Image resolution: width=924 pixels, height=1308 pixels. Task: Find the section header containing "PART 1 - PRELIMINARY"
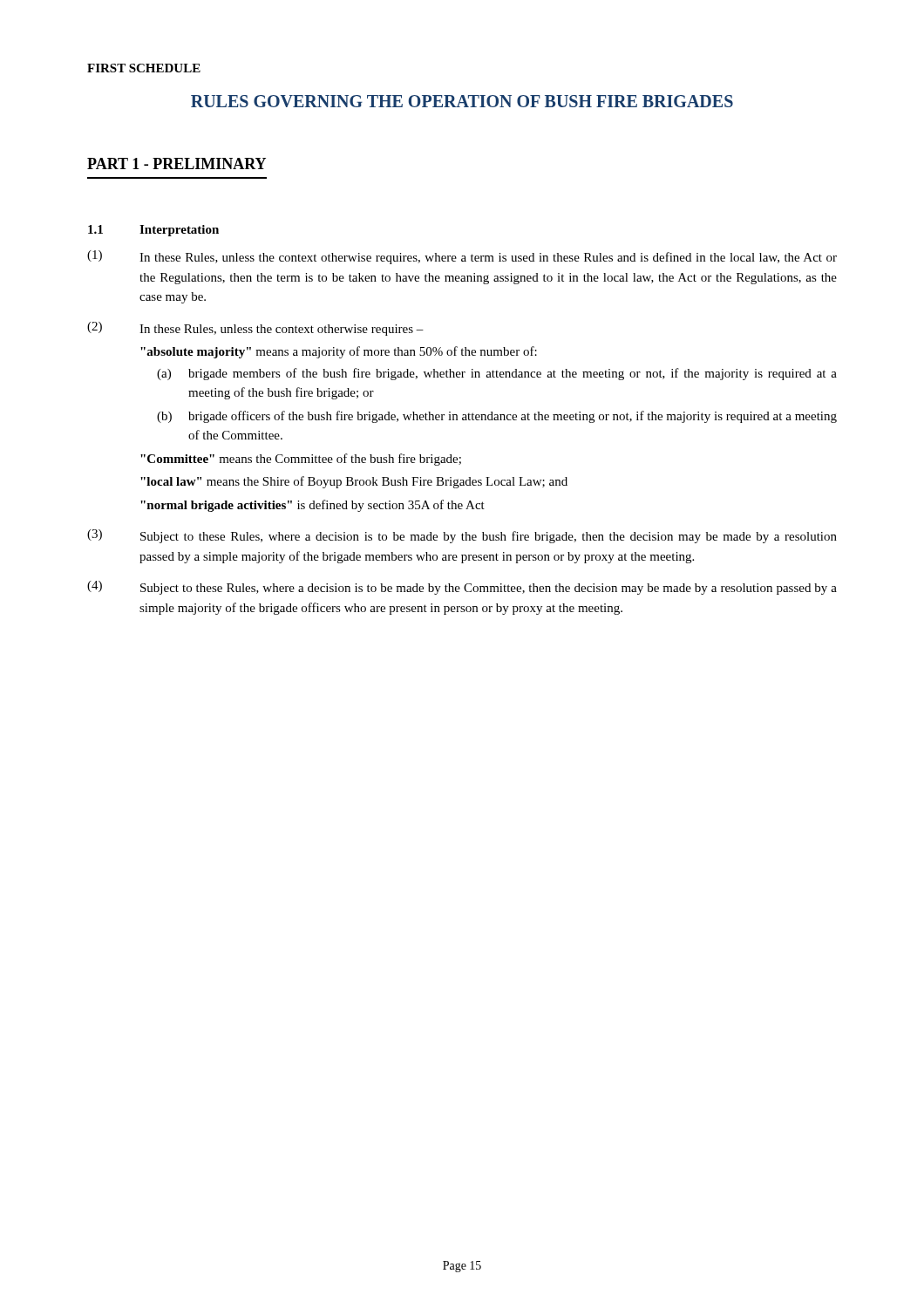(177, 164)
